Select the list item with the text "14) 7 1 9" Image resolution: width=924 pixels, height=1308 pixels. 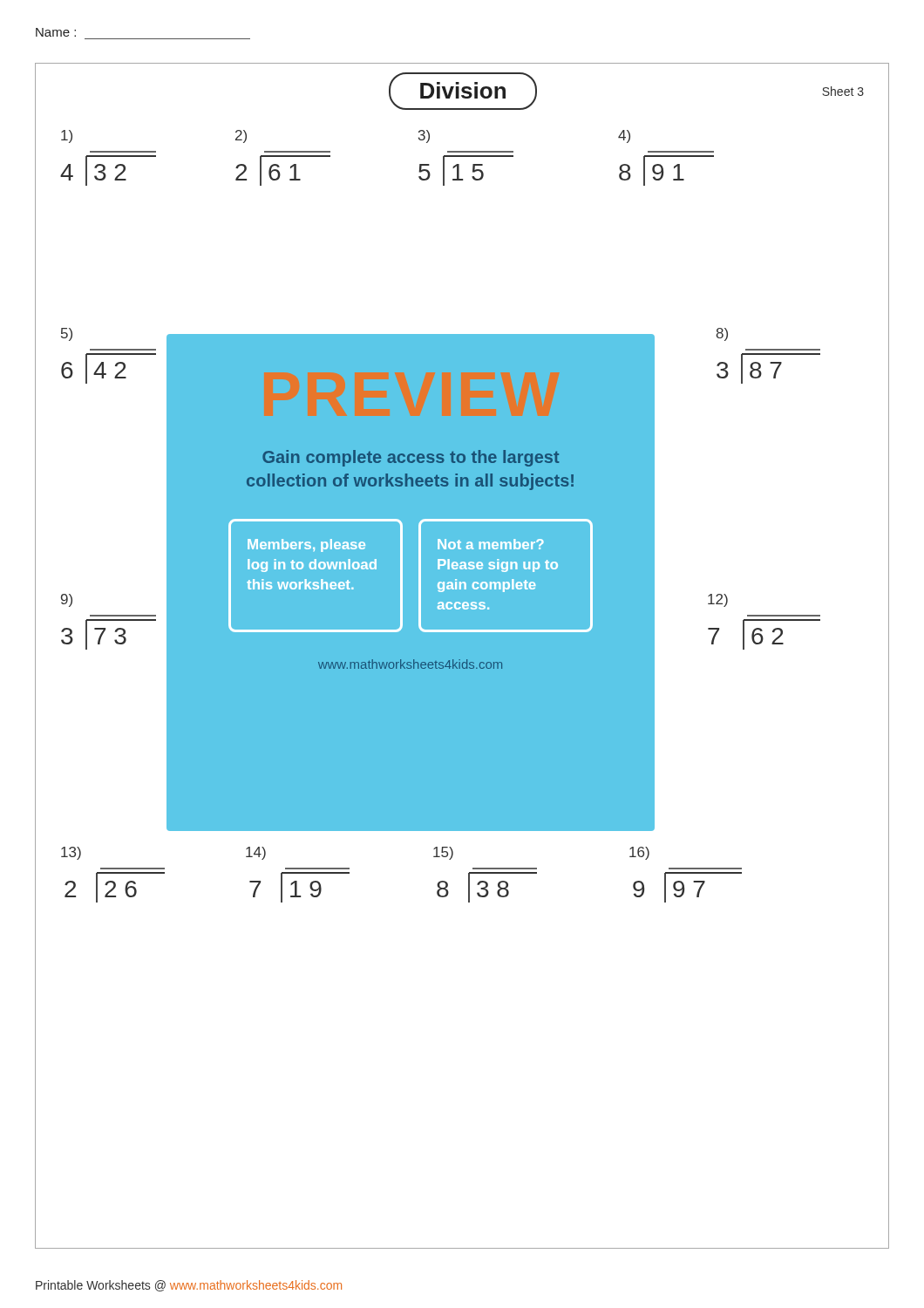(x=297, y=872)
